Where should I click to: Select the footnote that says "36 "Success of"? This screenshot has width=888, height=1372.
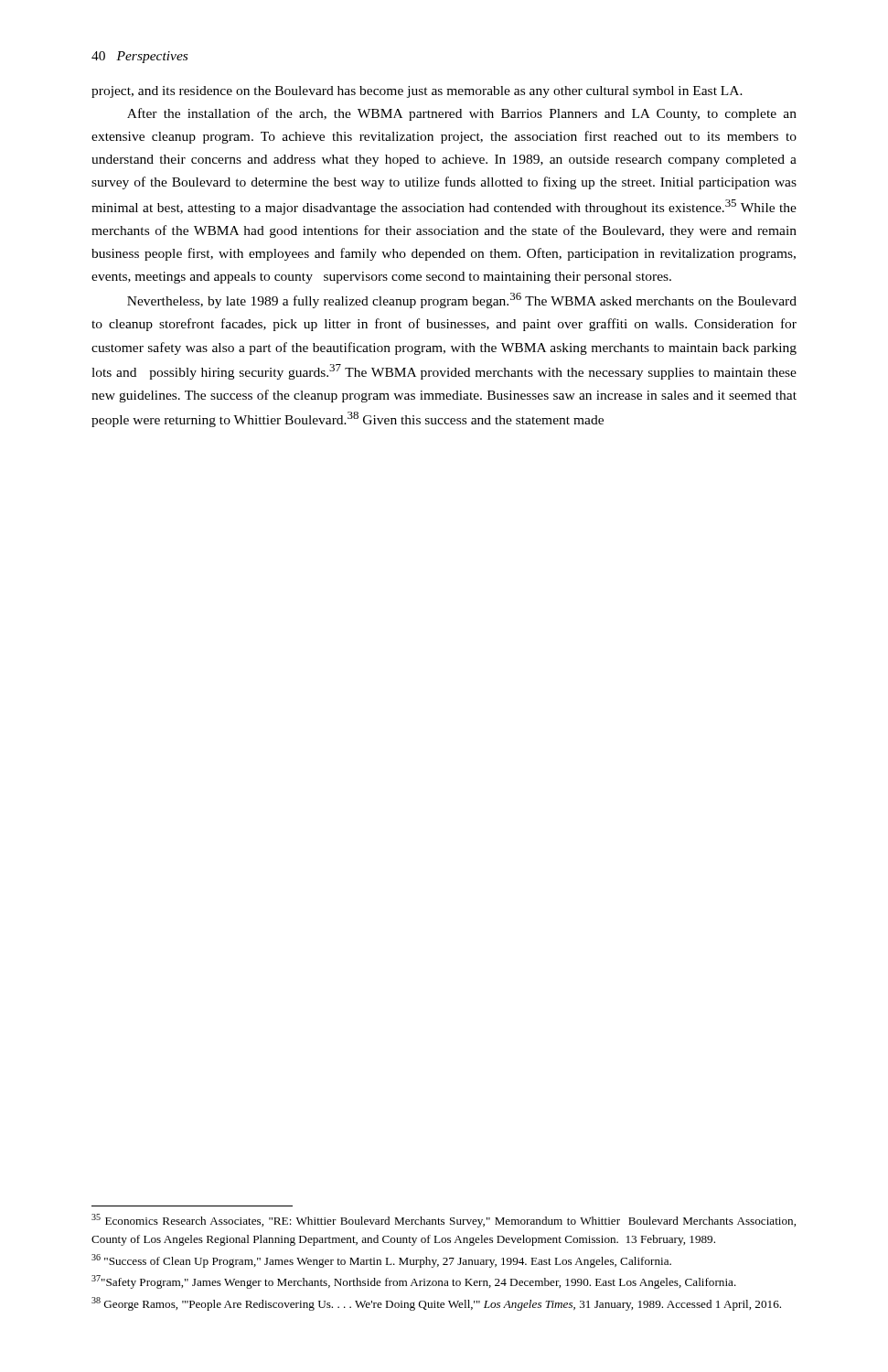click(382, 1260)
